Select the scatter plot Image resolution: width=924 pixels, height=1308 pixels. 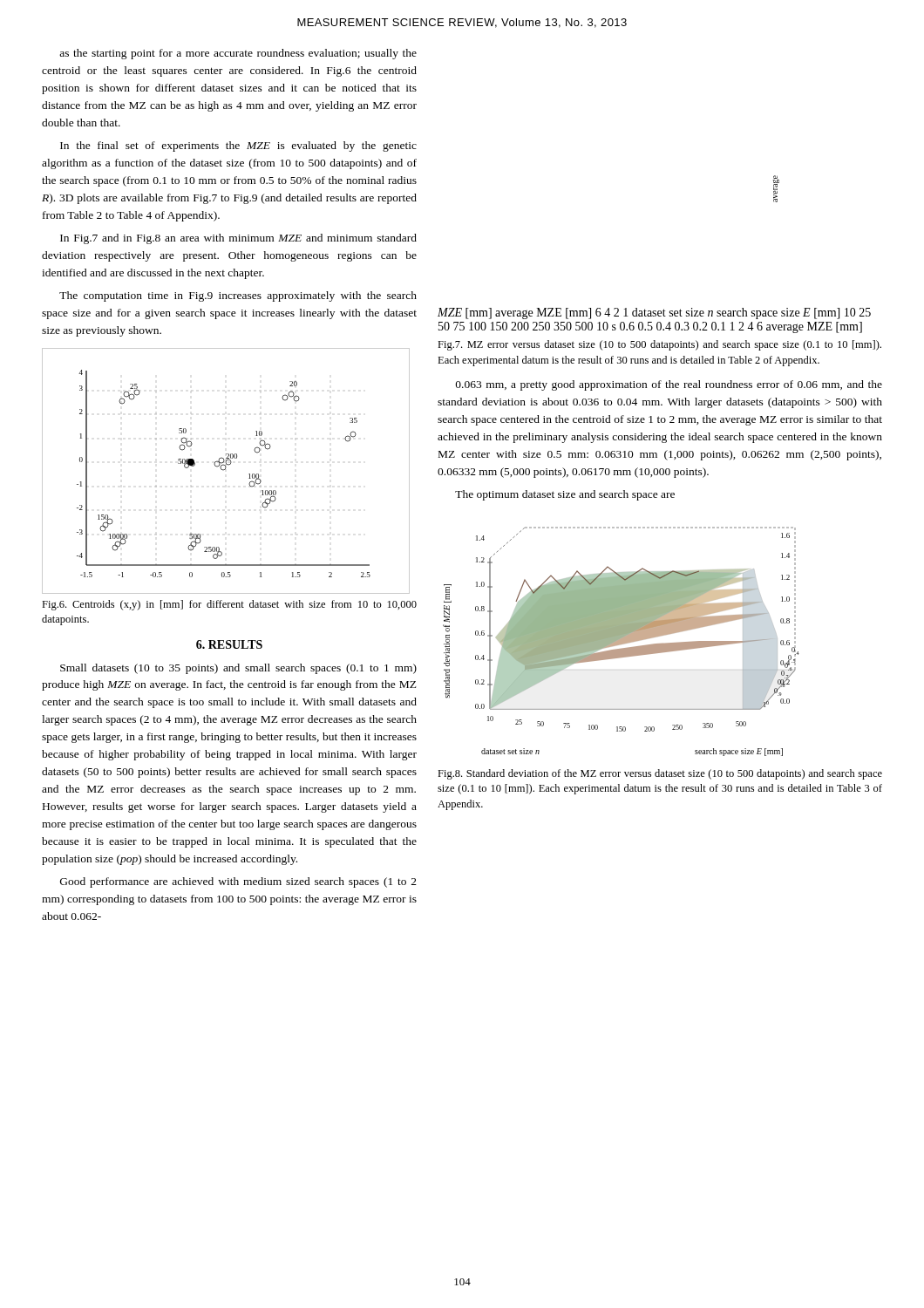pyautogui.click(x=229, y=470)
